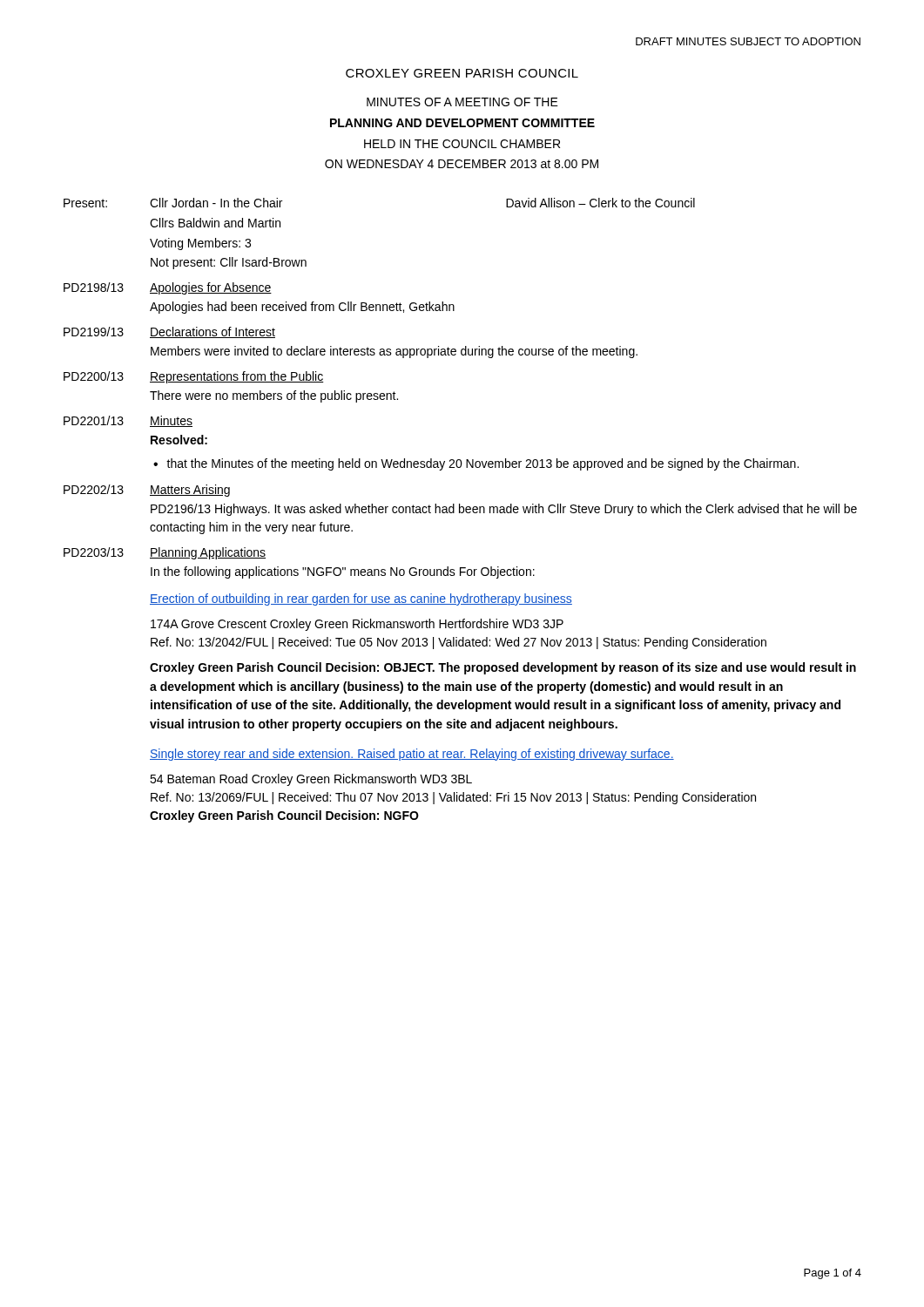Point to the text block starting "CROXLEY GREEN PARISH COUNCIL"
Image resolution: width=924 pixels, height=1307 pixels.
pos(462,73)
